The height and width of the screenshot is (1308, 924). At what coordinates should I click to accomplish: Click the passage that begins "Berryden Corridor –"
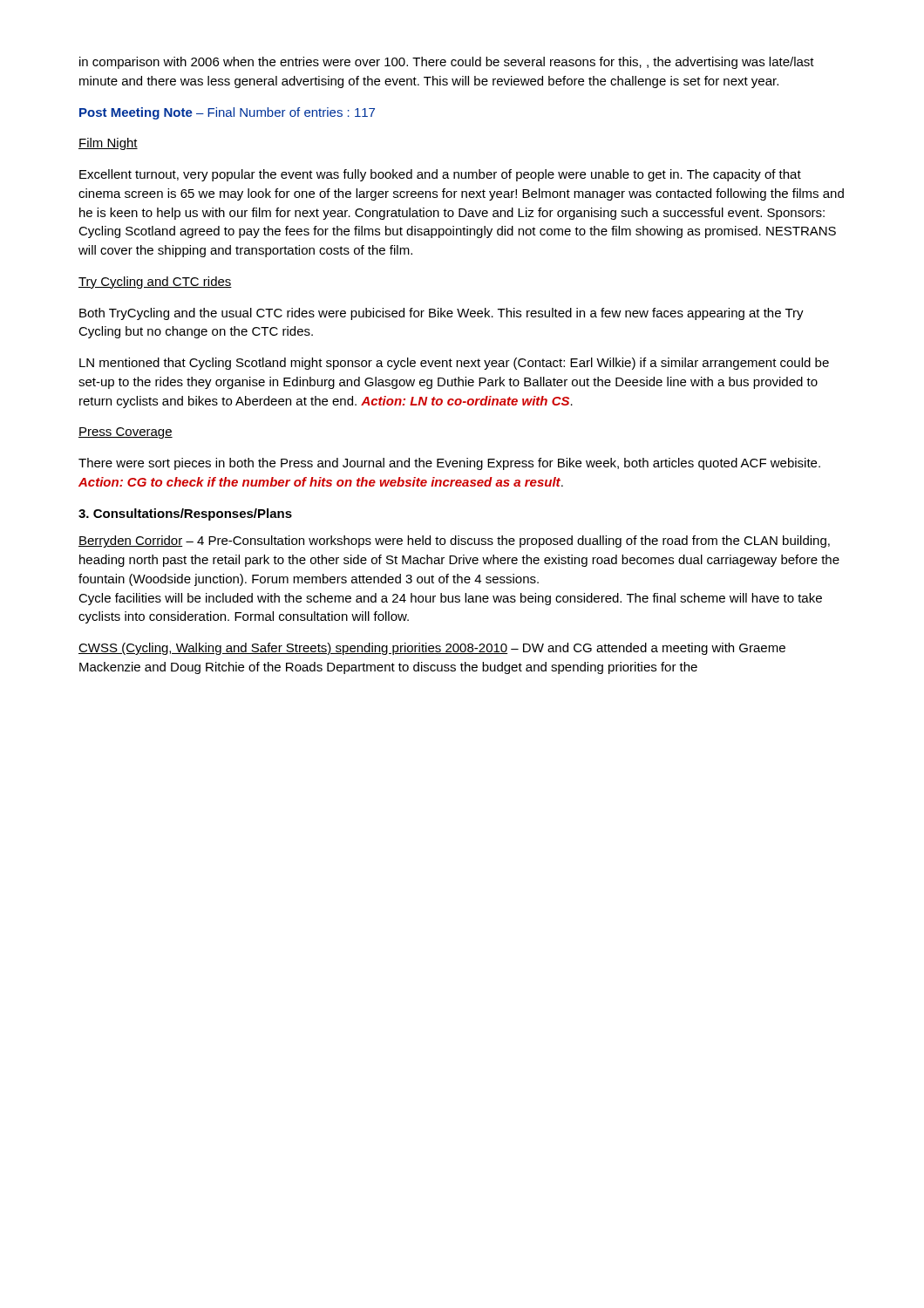pos(459,578)
